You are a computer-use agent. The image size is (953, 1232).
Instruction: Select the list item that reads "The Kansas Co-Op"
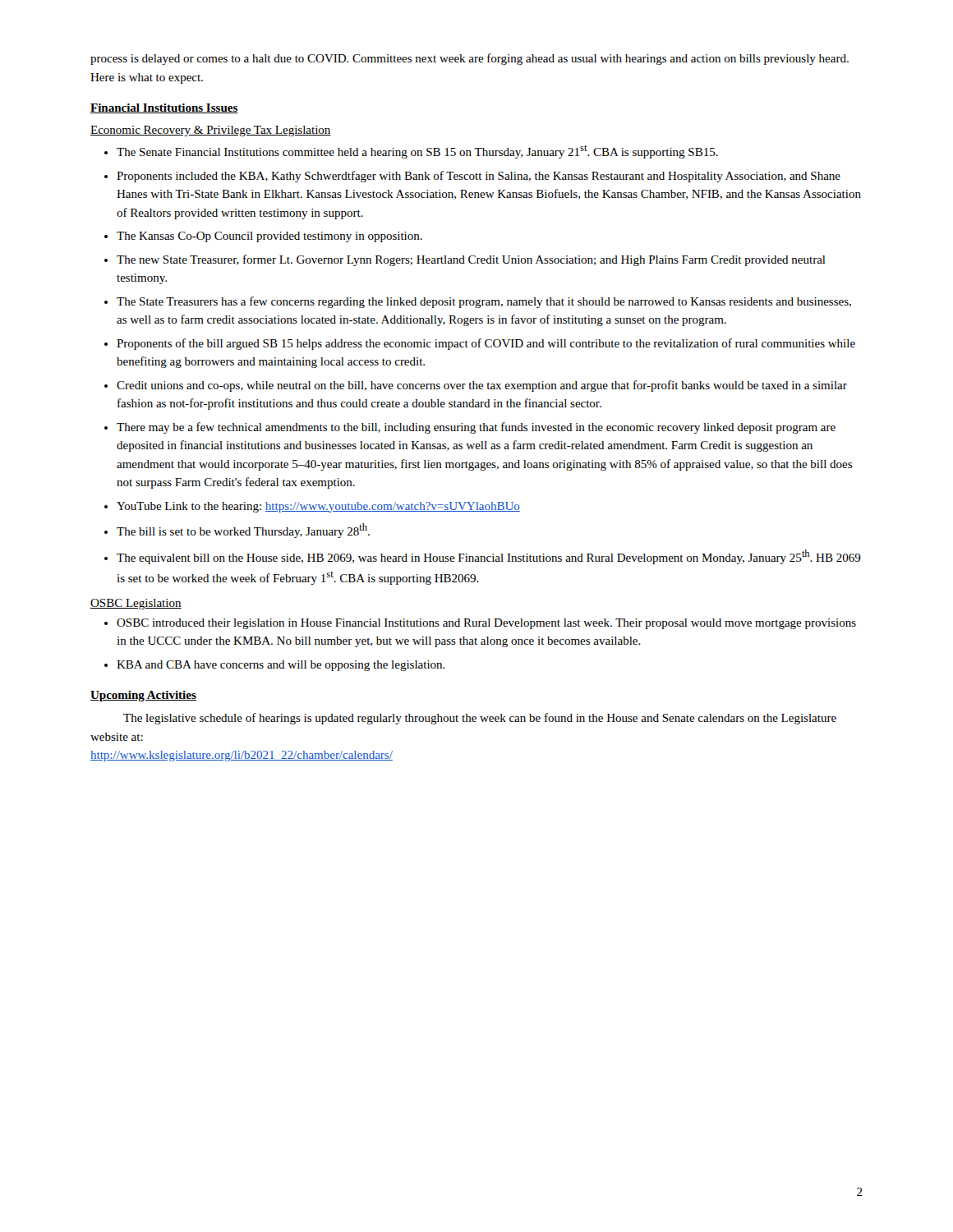tap(270, 236)
